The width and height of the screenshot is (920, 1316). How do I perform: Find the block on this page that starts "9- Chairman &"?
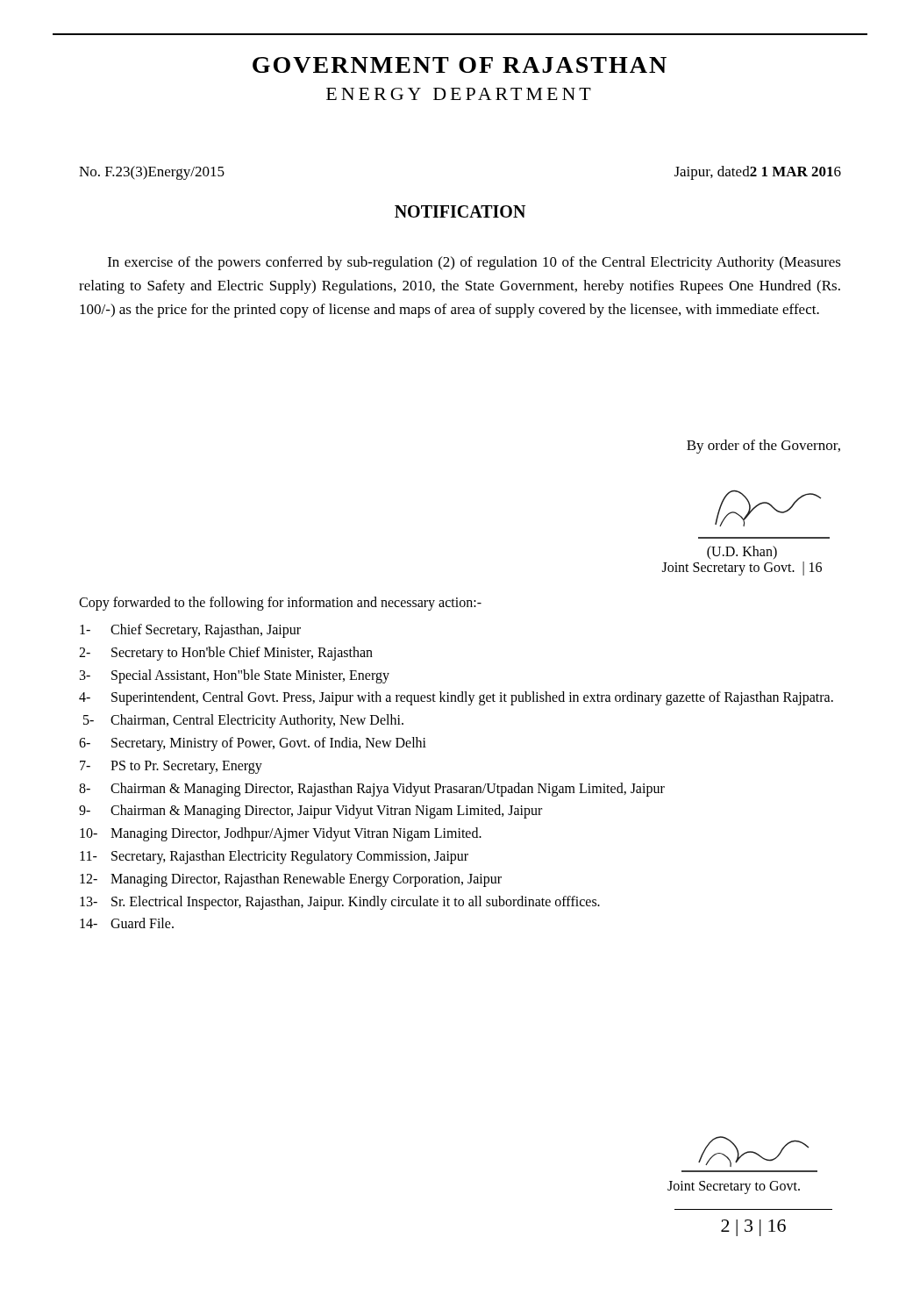coord(460,811)
